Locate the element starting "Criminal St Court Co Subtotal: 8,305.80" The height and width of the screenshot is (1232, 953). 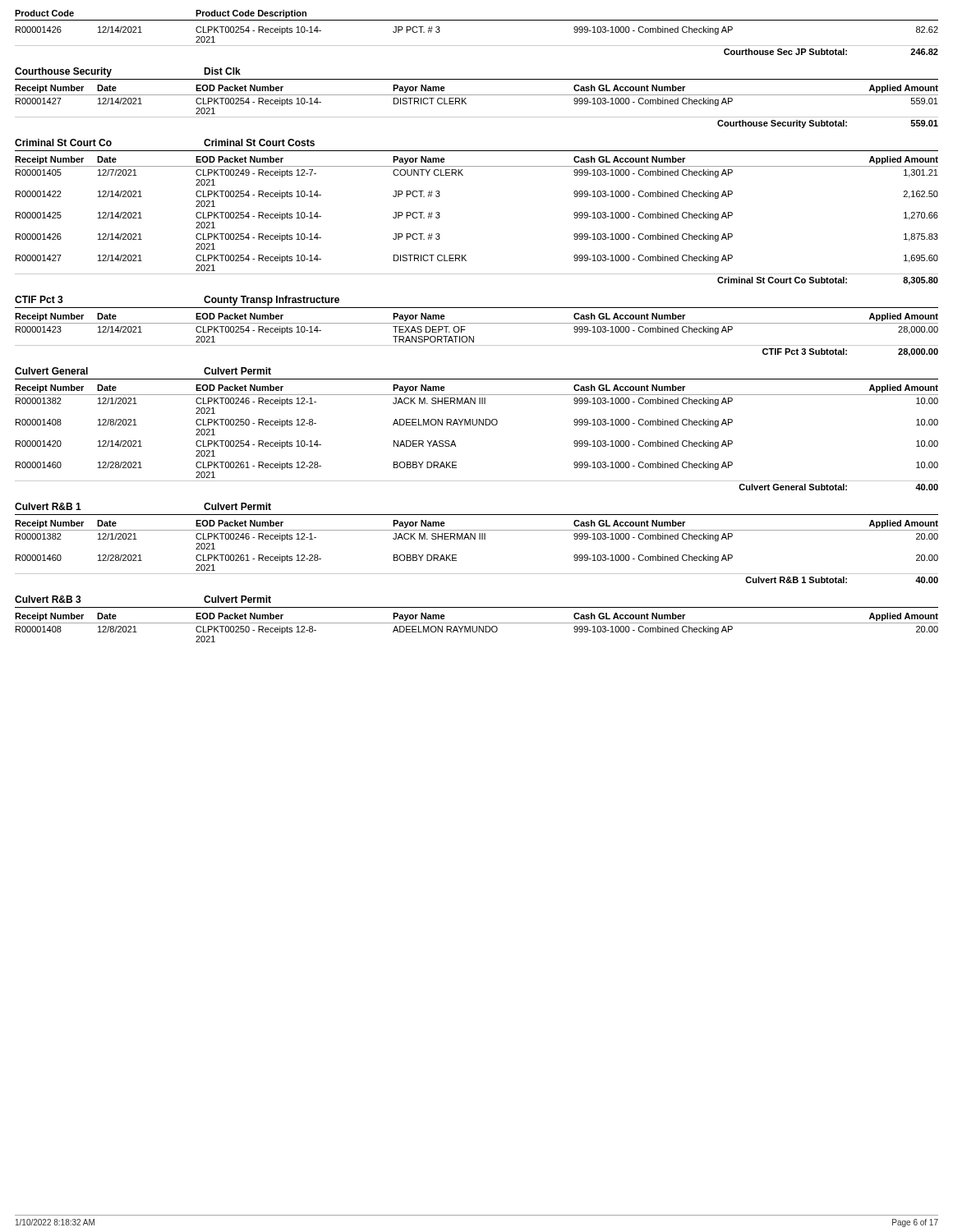[x=828, y=280]
